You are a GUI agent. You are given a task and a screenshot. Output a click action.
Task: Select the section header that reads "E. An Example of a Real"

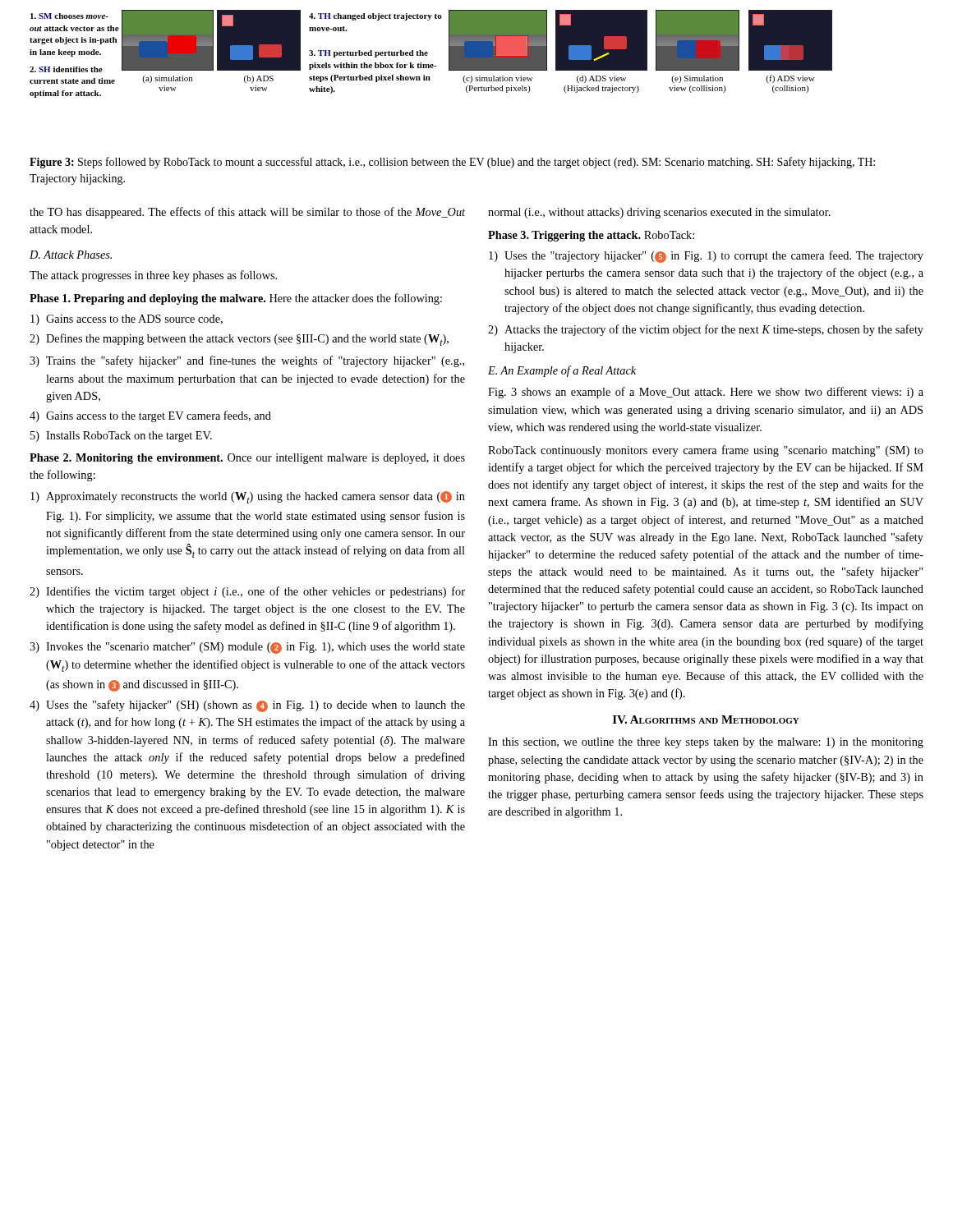click(562, 371)
